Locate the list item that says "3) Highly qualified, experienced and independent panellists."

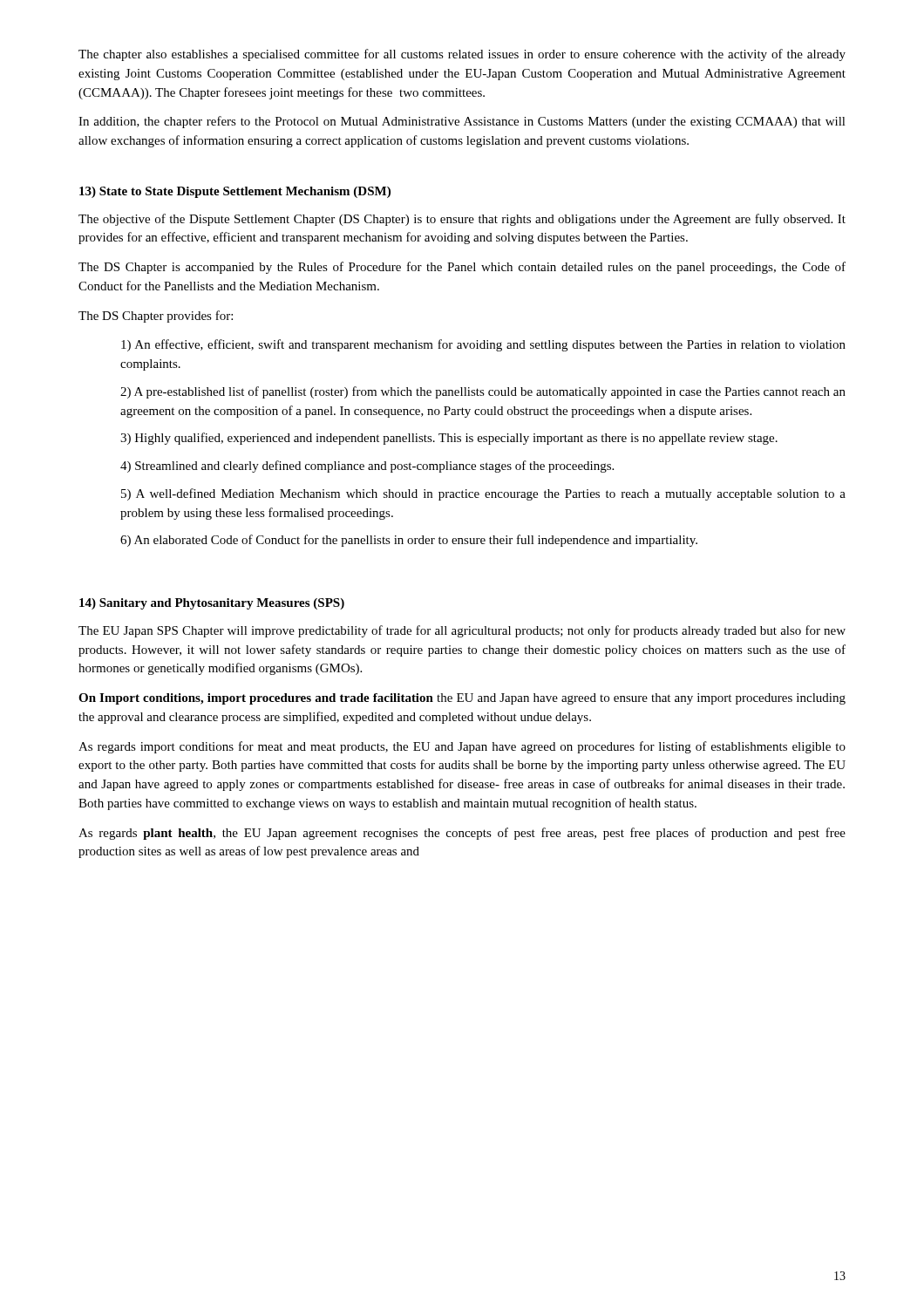(483, 439)
